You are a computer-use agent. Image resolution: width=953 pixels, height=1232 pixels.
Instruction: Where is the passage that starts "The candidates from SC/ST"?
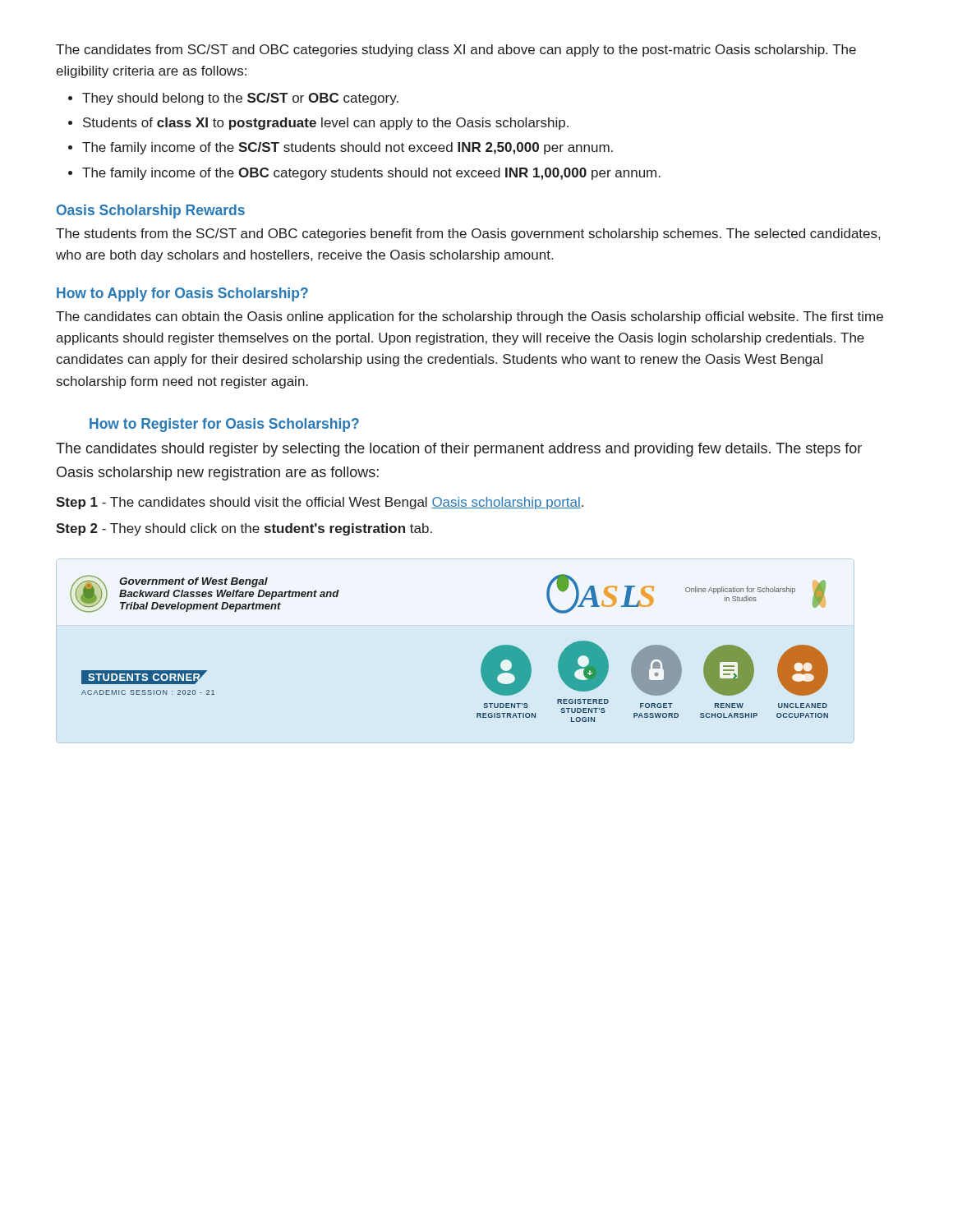[456, 60]
